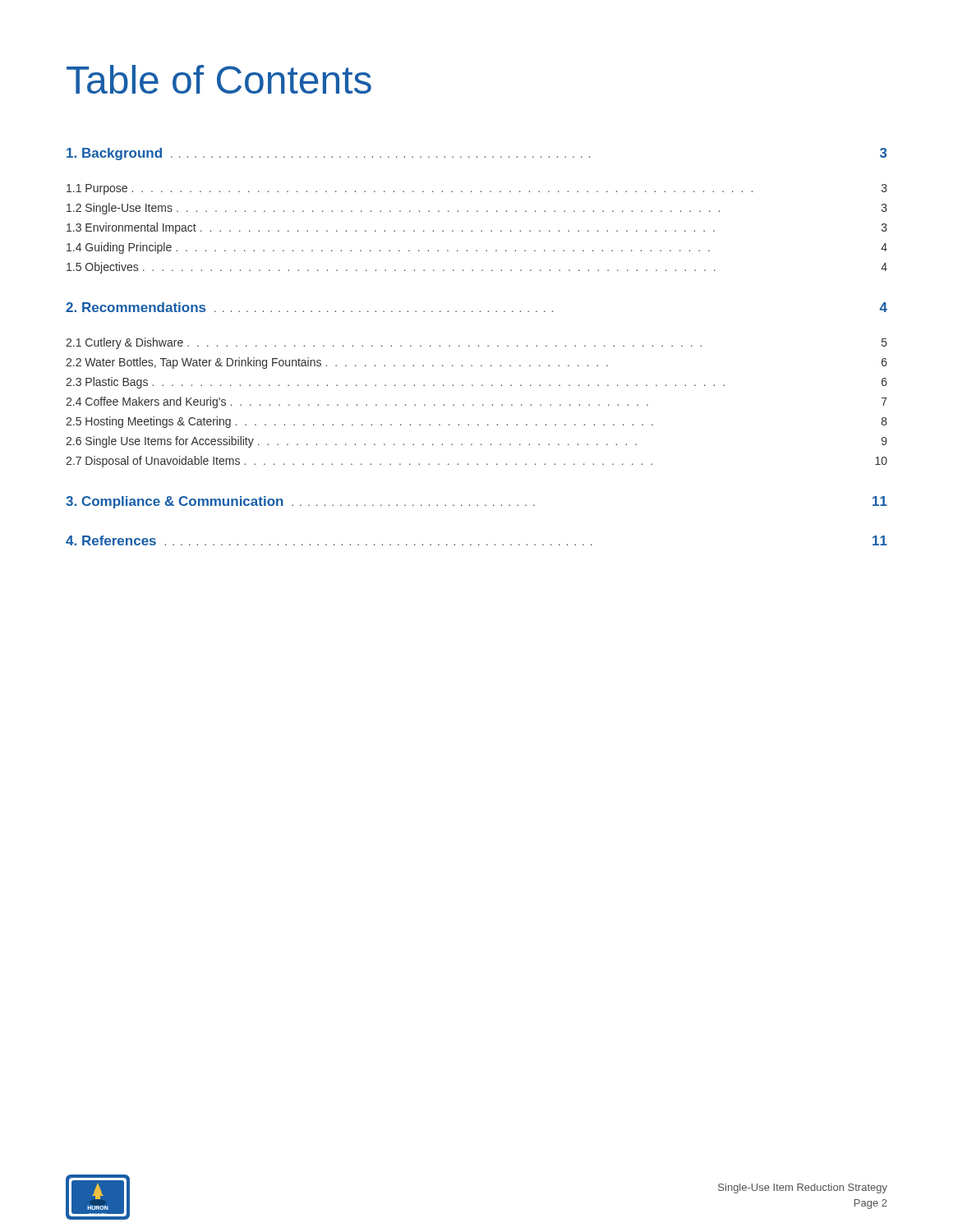This screenshot has width=953, height=1232.
Task: Locate the block of text that opens with "4 Guiding Principle . . . . ."
Action: point(476,247)
